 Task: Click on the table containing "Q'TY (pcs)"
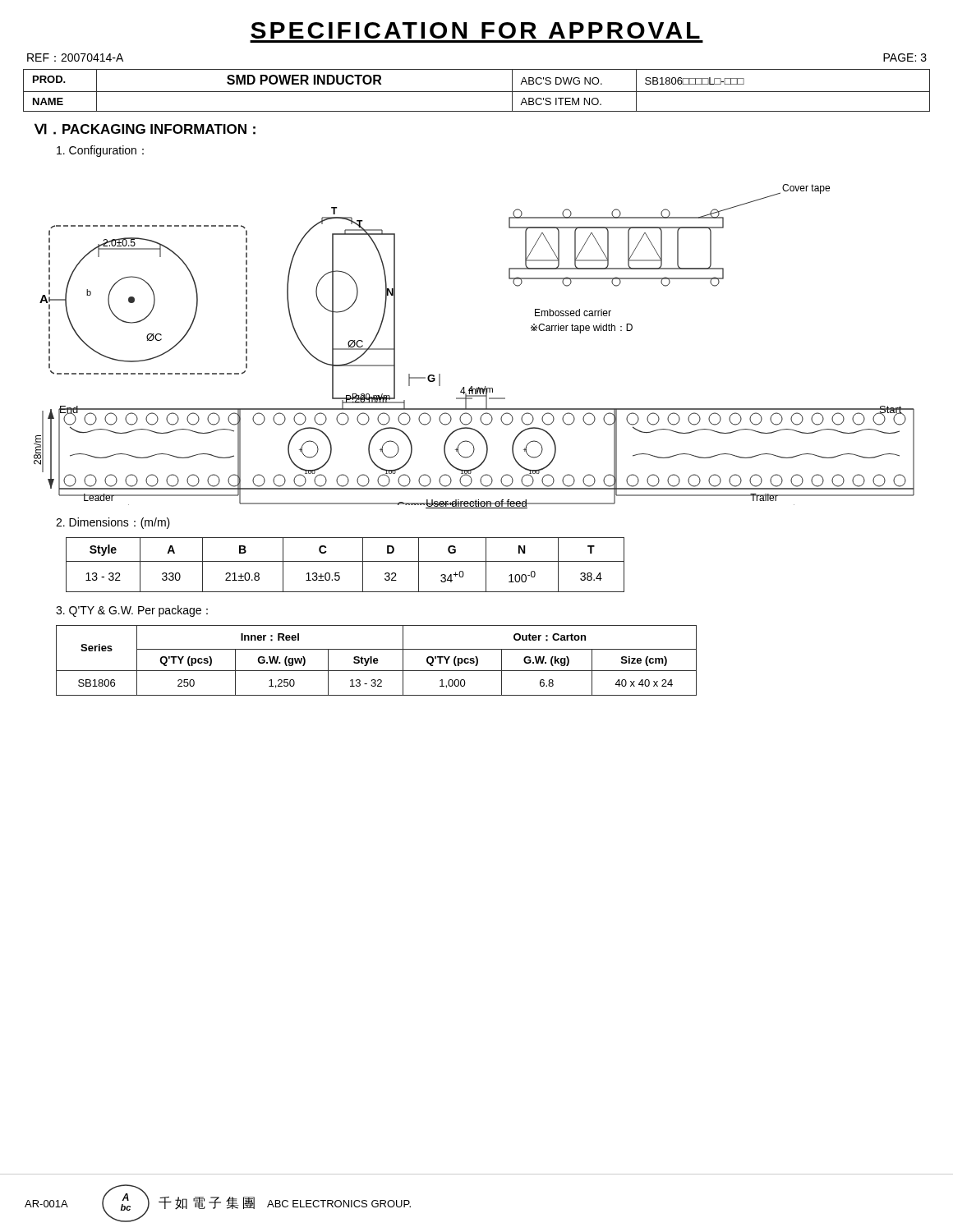[x=476, y=660]
